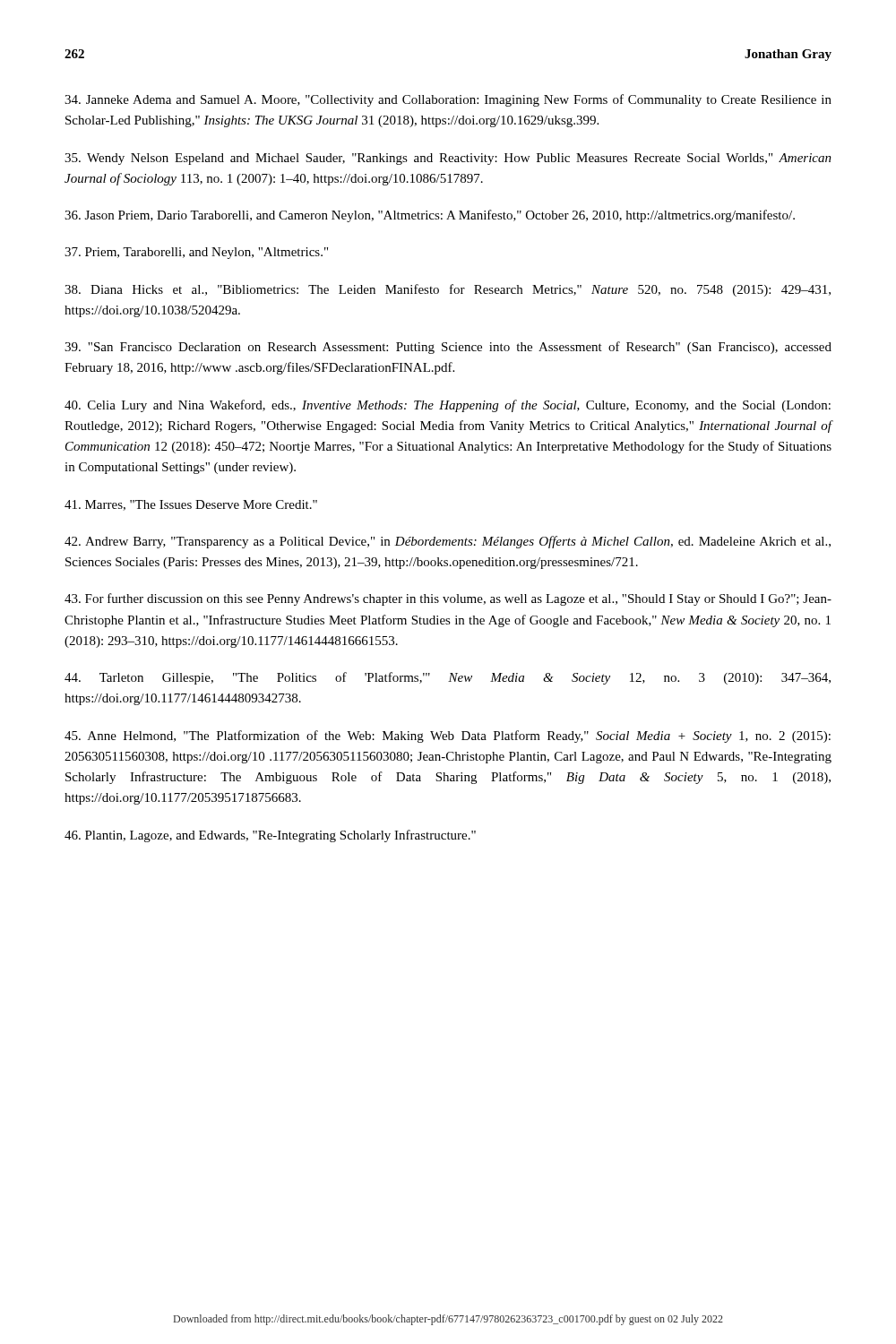This screenshot has width=896, height=1344.
Task: Navigate to the region starting "44. Tarleton Gillespie, "The Politics of 'Platforms,'" New"
Action: tap(448, 688)
